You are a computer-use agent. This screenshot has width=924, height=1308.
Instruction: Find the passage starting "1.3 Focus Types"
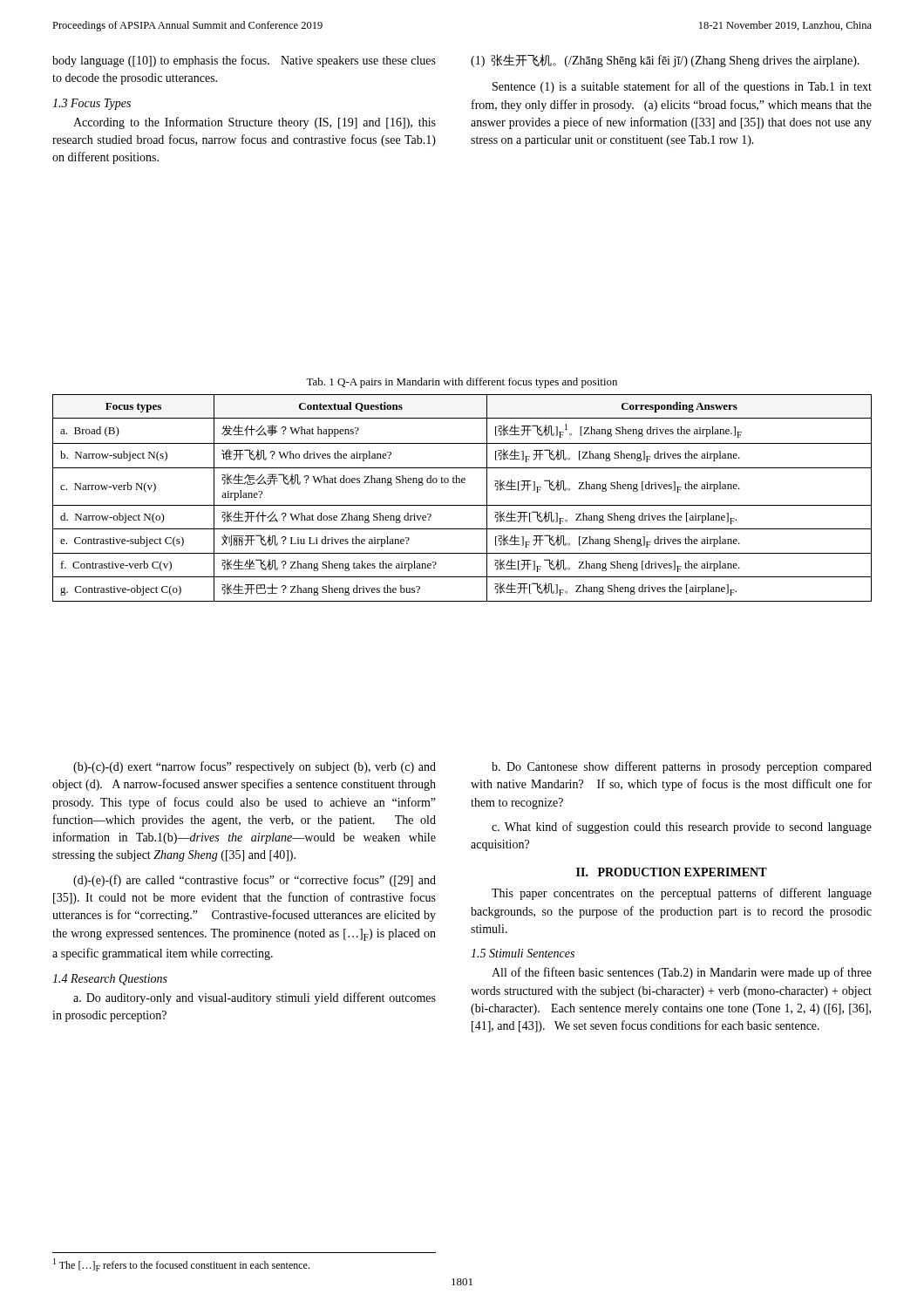click(92, 103)
